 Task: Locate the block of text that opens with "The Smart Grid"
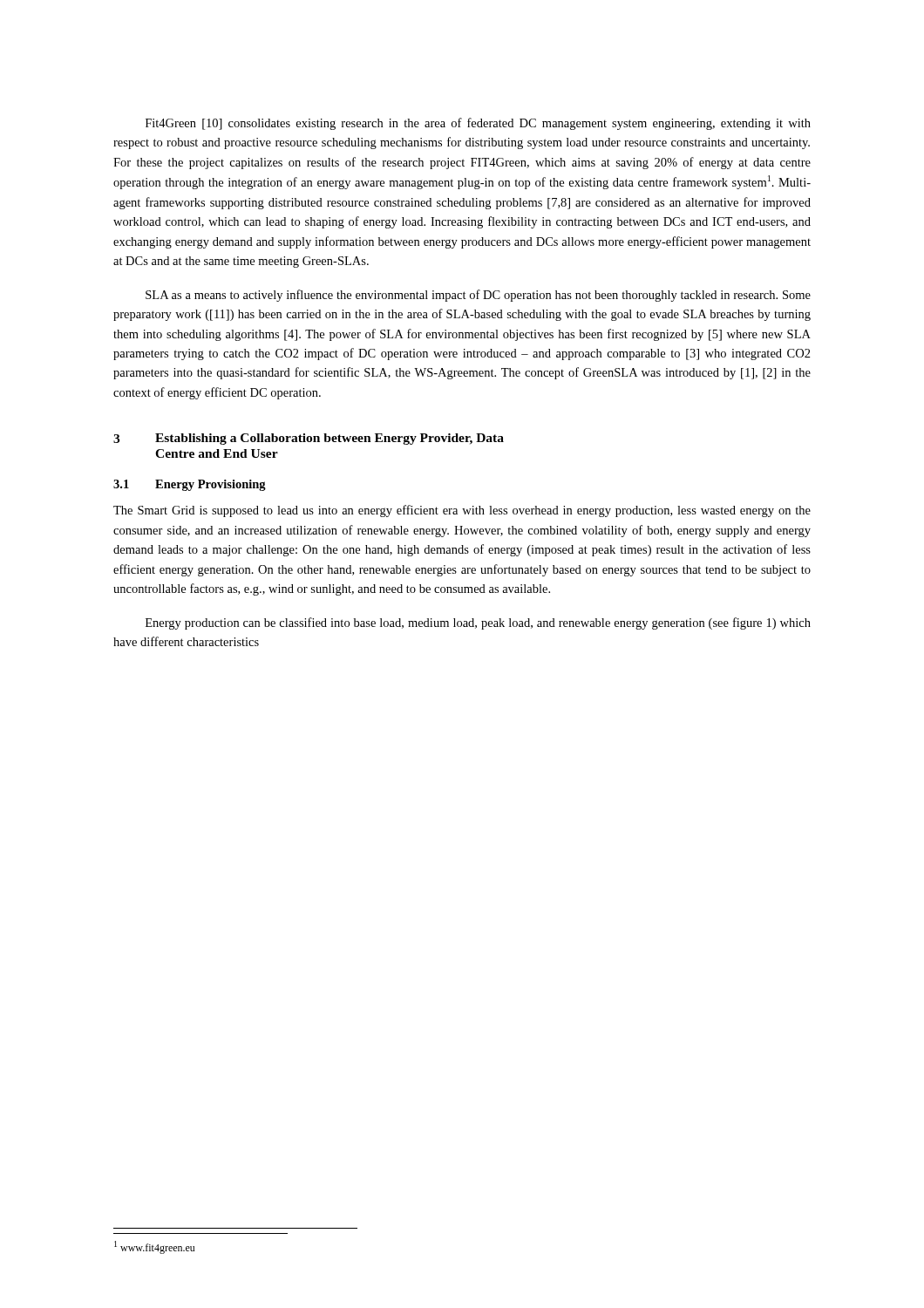[x=462, y=550]
